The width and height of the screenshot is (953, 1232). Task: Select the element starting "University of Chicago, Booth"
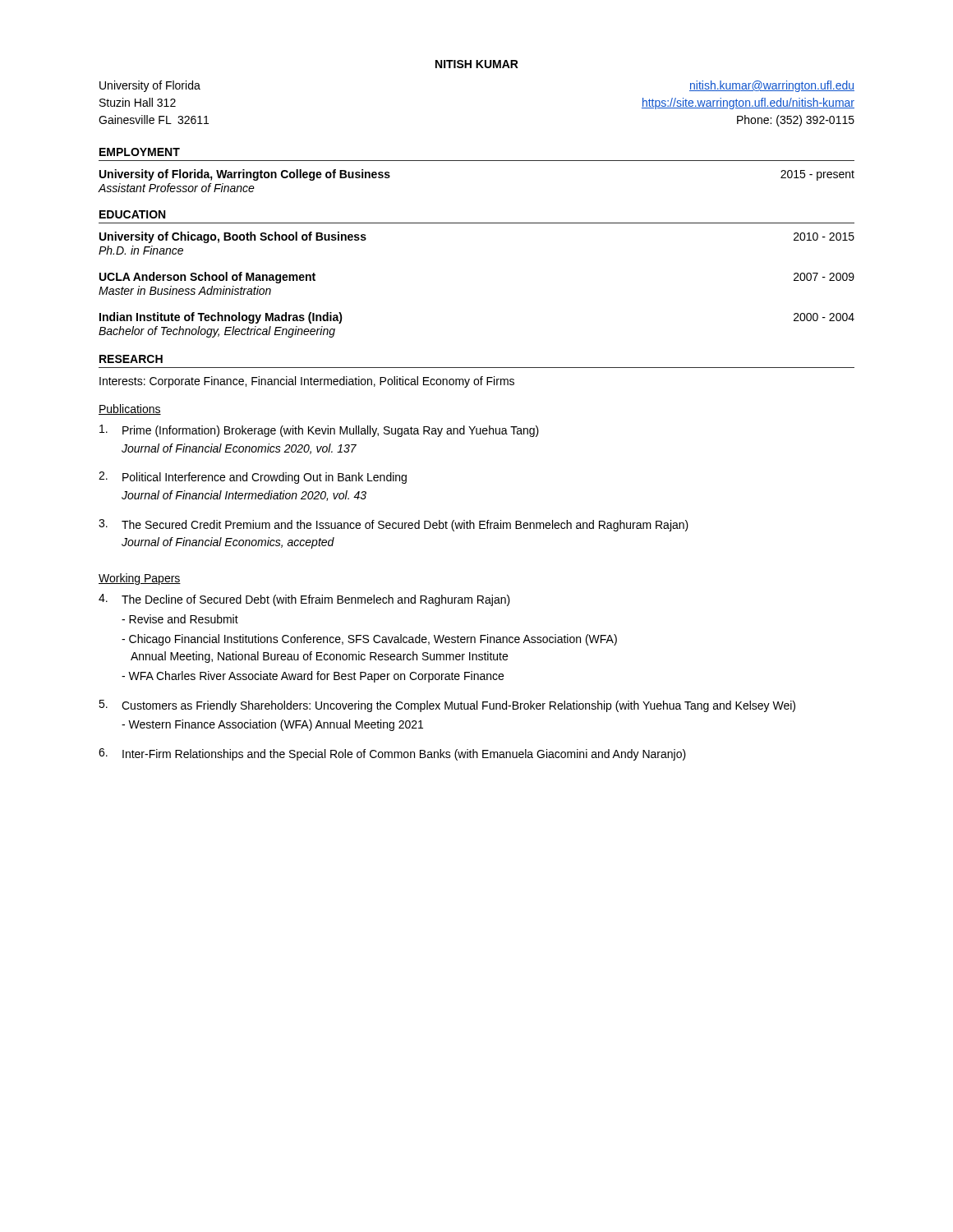click(234, 237)
